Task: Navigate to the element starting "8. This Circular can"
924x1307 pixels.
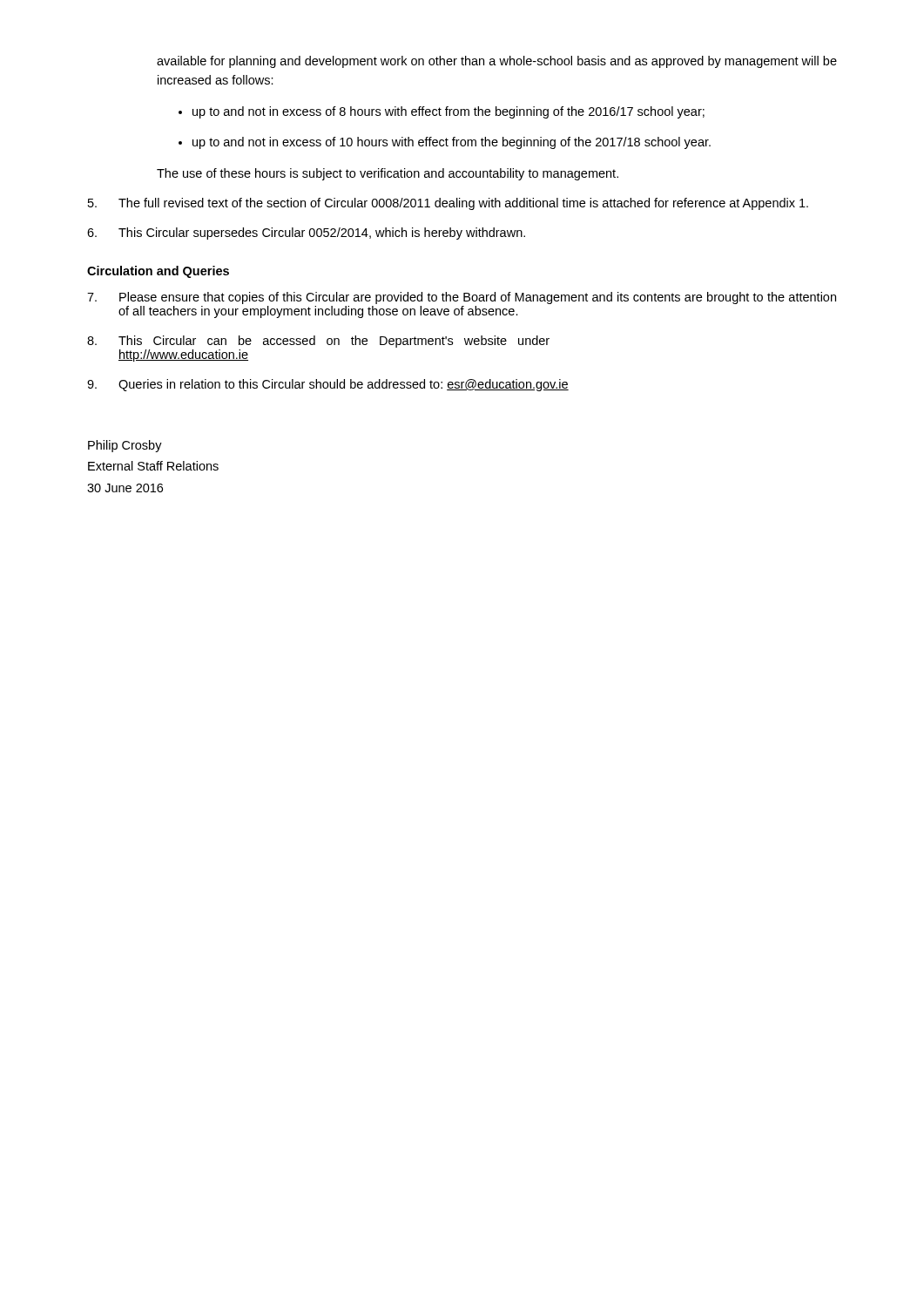Action: pos(462,347)
